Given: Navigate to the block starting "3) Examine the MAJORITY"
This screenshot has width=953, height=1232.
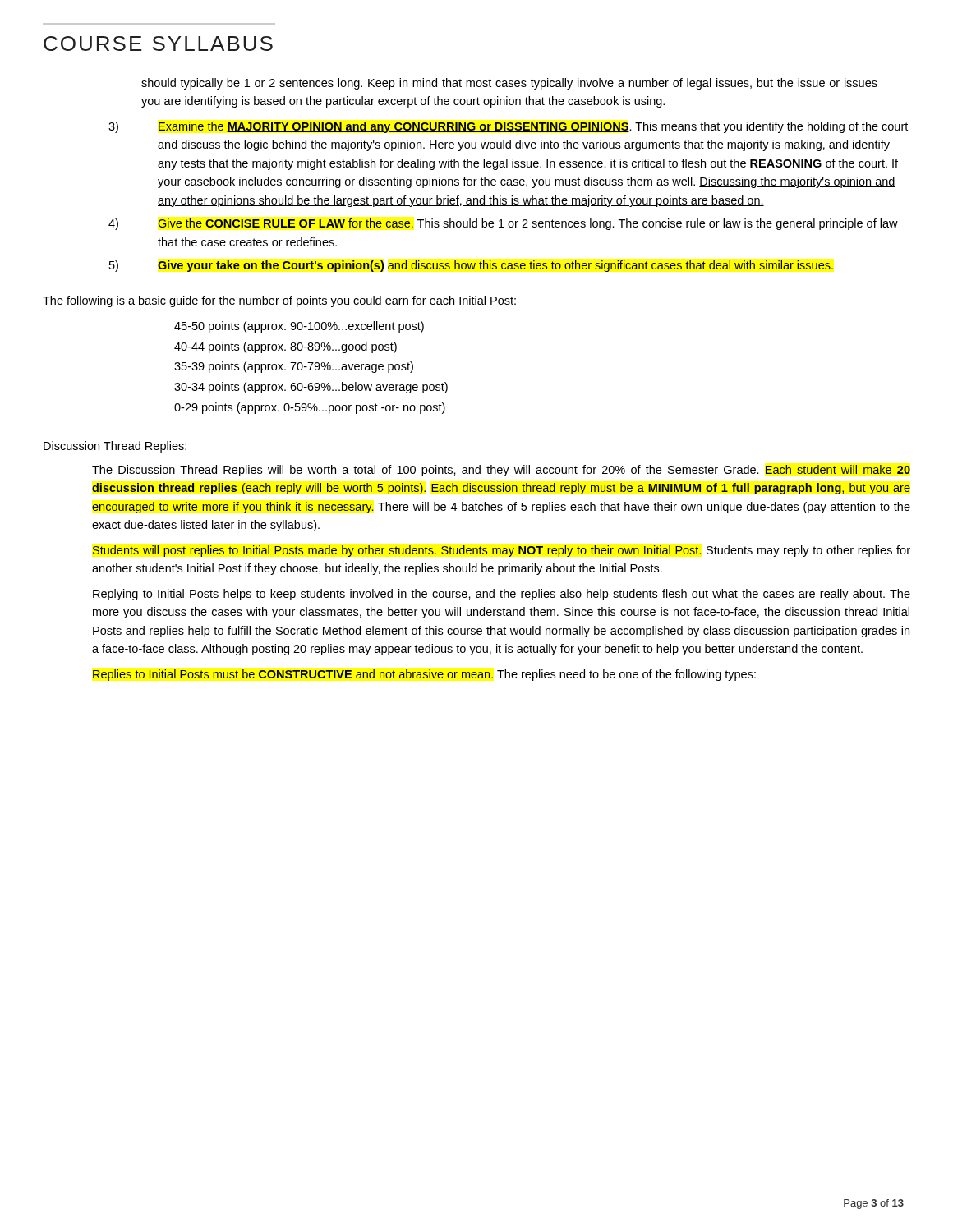Looking at the screenshot, I should coord(476,164).
